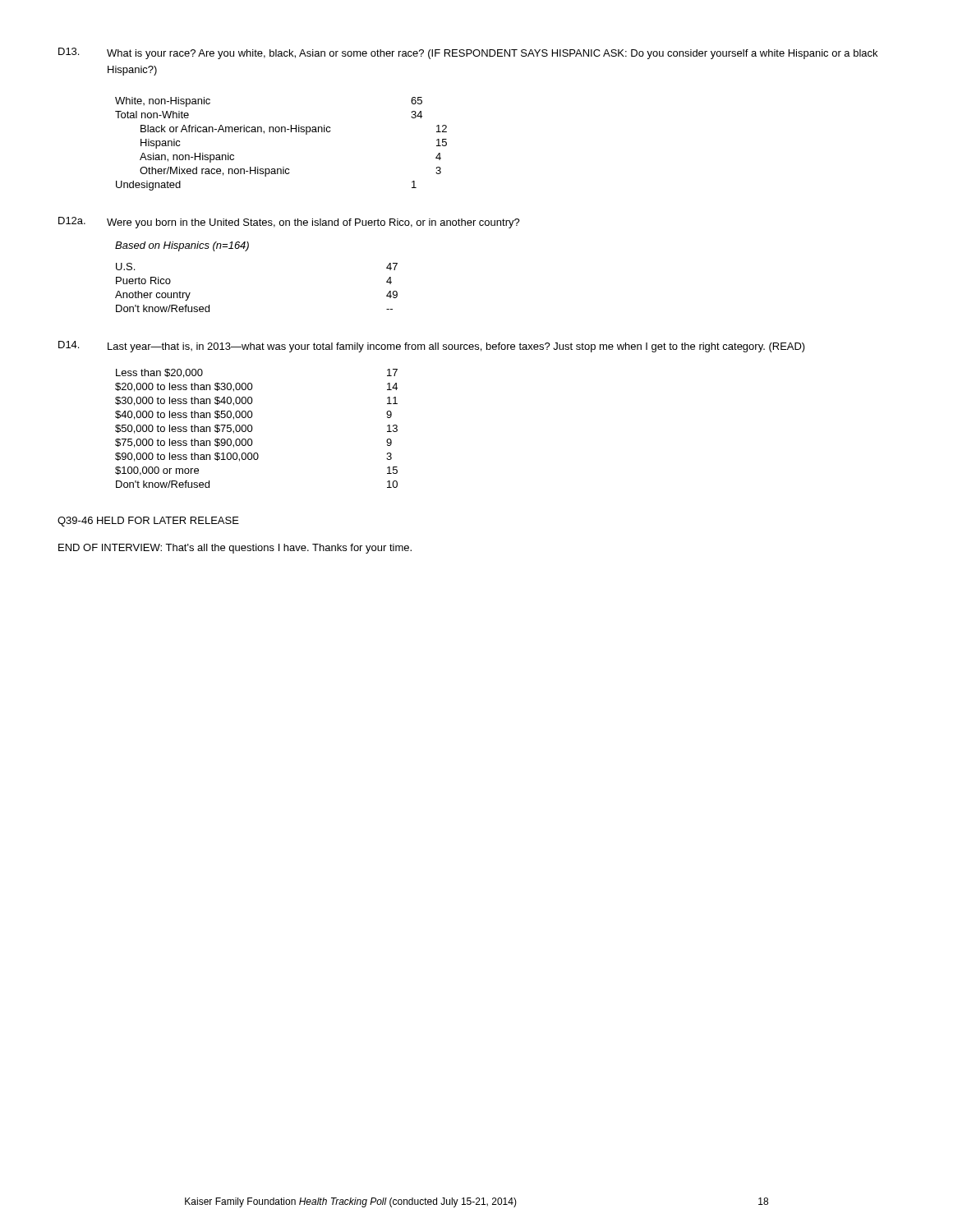Locate the text "Q39-46 HELD FOR LATER RELEASE"

pos(148,520)
